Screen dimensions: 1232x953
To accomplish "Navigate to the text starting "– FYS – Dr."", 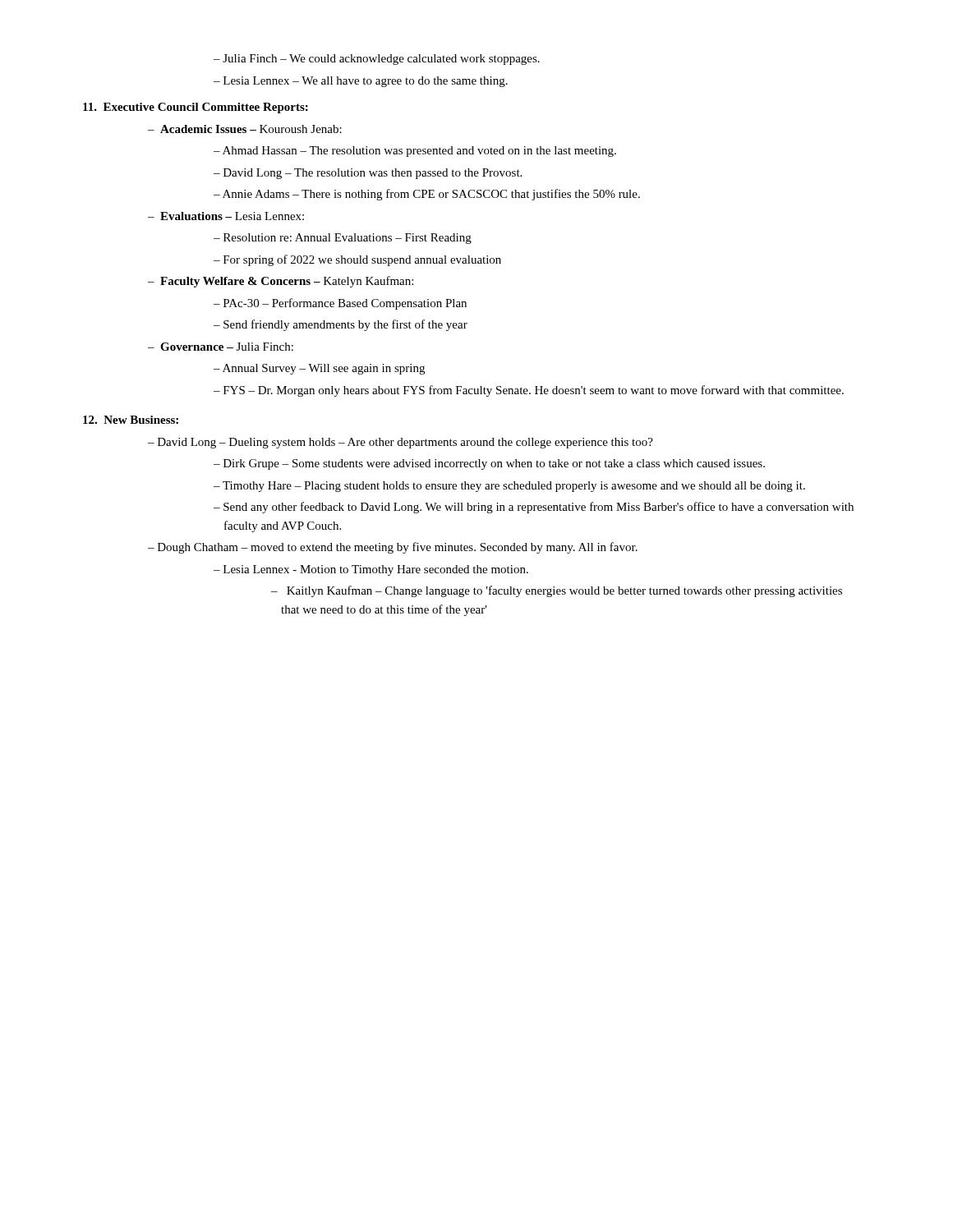I will [534, 390].
